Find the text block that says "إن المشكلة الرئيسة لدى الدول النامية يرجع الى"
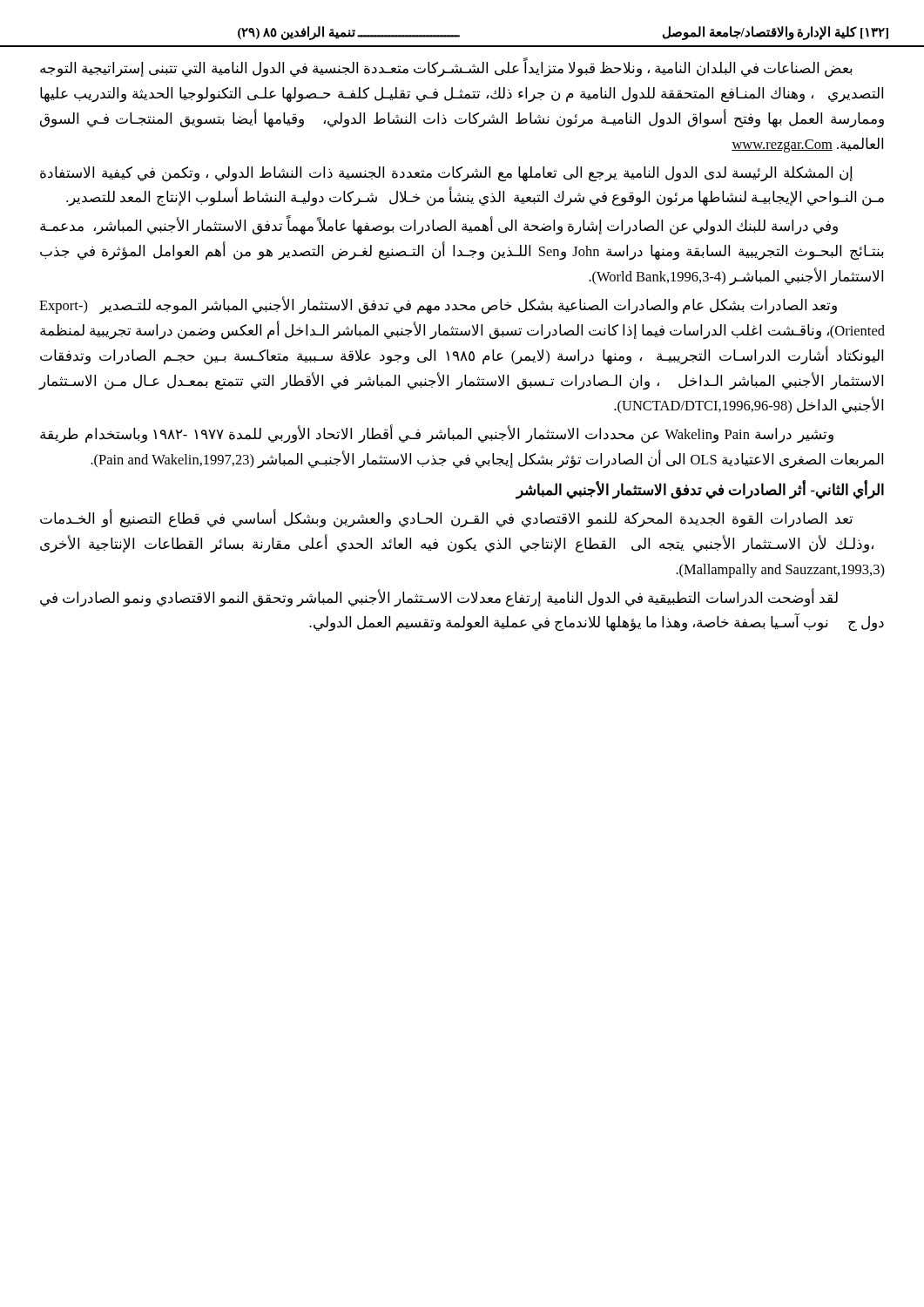Viewport: 924px width, 1307px height. (x=462, y=186)
